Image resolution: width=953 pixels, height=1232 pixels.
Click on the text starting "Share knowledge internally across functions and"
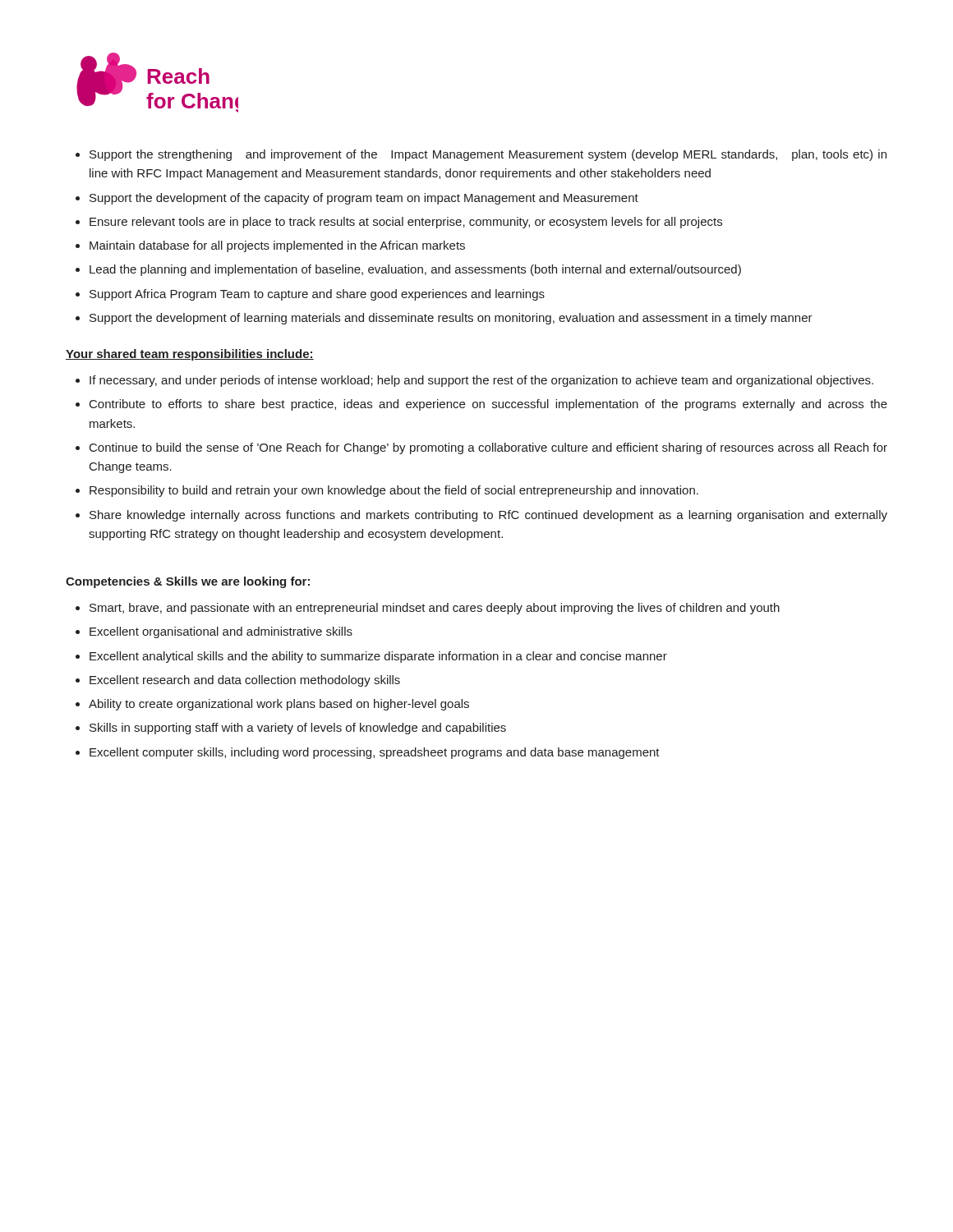pos(488,524)
